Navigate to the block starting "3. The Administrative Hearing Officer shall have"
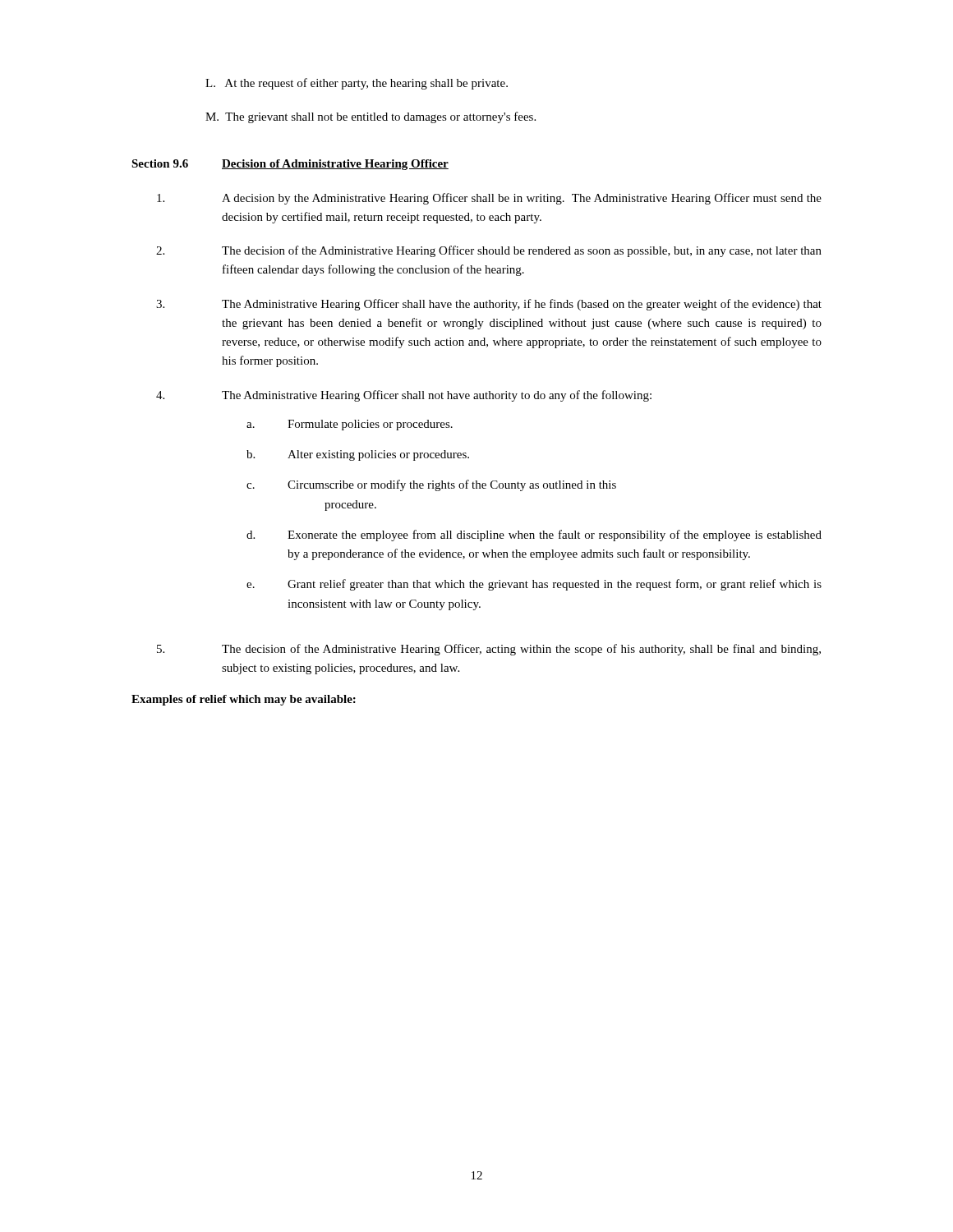 point(476,333)
